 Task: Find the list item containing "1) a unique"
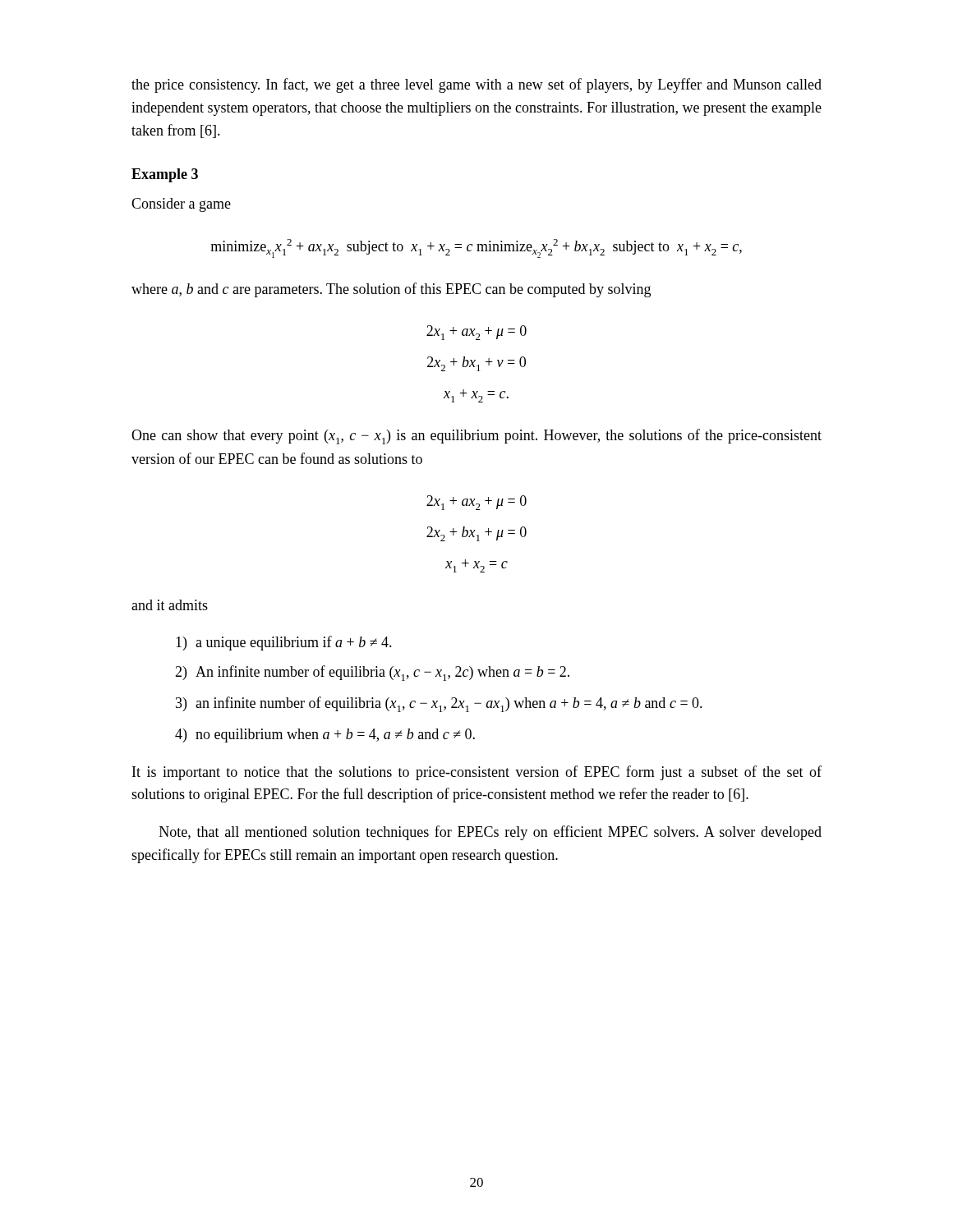(284, 643)
